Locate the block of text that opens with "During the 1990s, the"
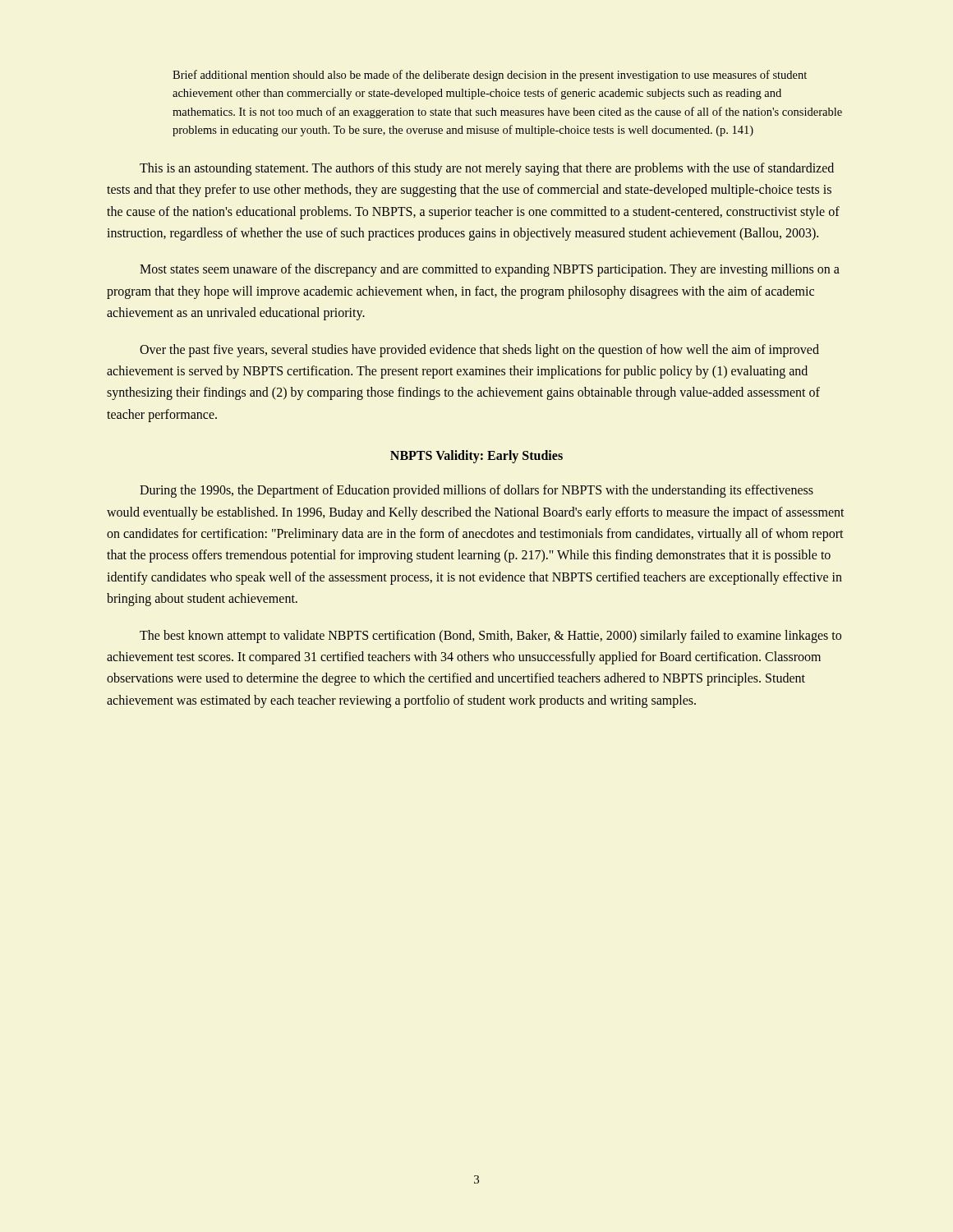Image resolution: width=953 pixels, height=1232 pixels. point(475,544)
